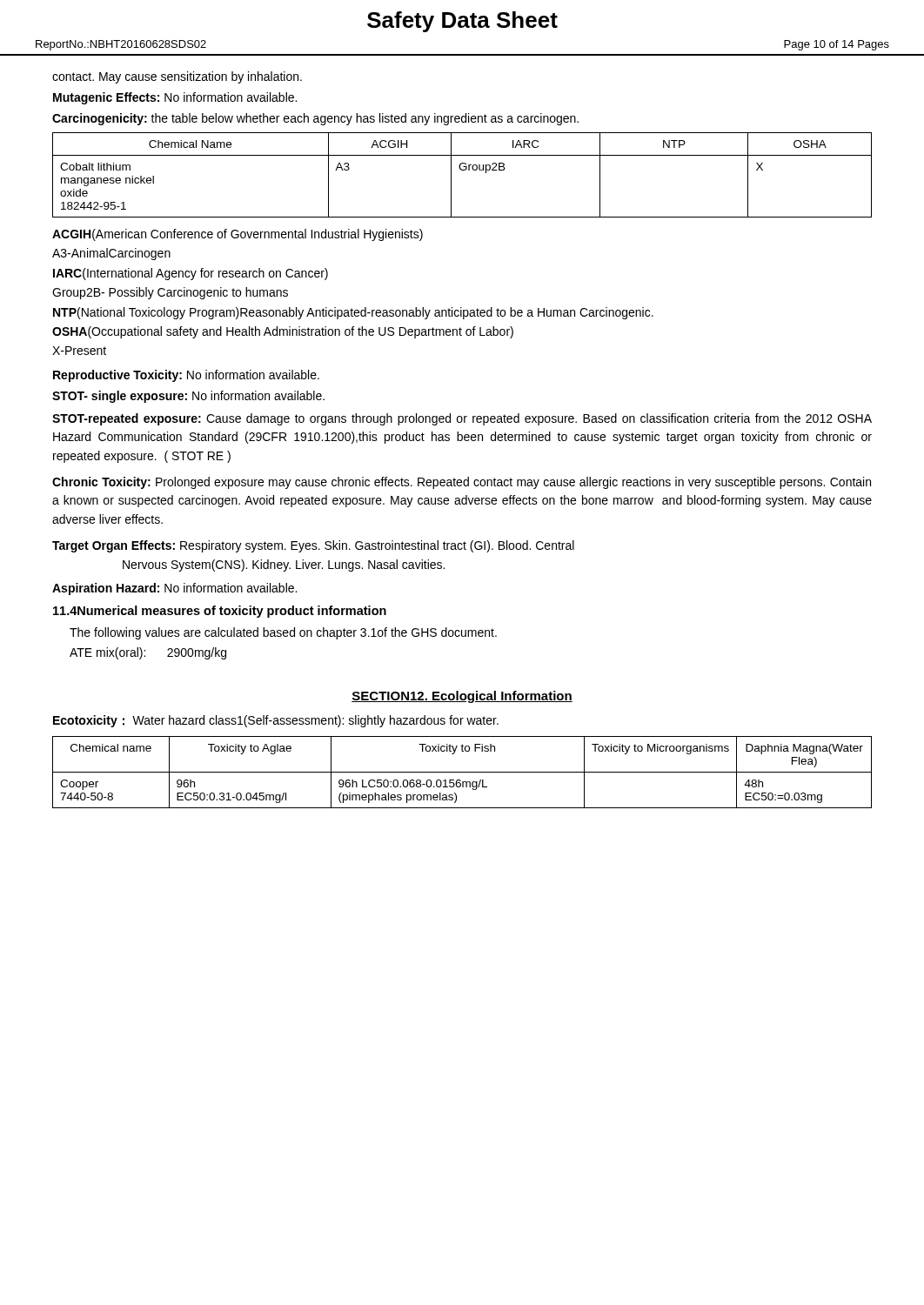Point to the section header beginning "11.4Numerical measures of toxicity product"
The image size is (924, 1305).
coord(219,611)
